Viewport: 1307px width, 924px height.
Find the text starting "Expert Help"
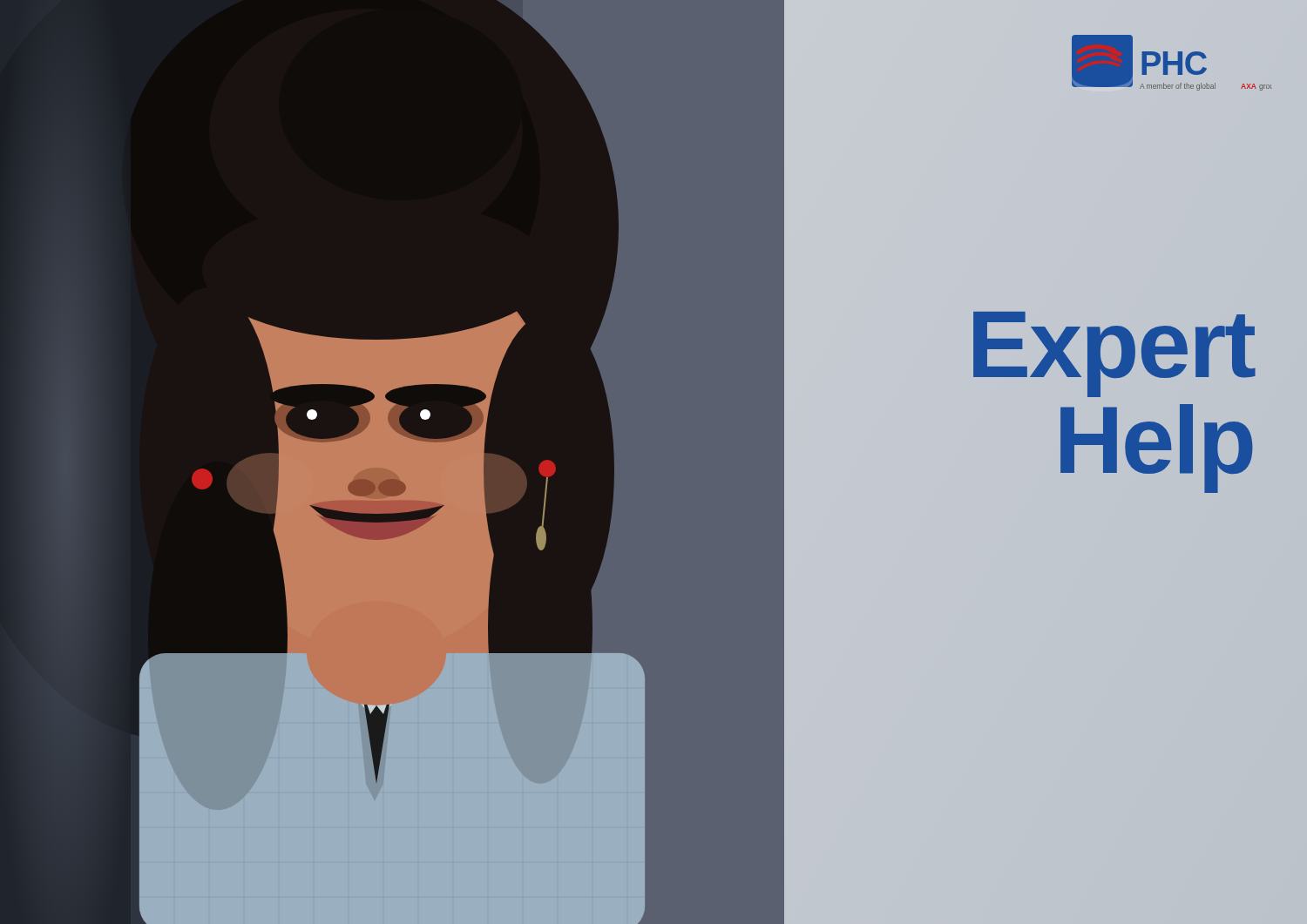point(1111,392)
